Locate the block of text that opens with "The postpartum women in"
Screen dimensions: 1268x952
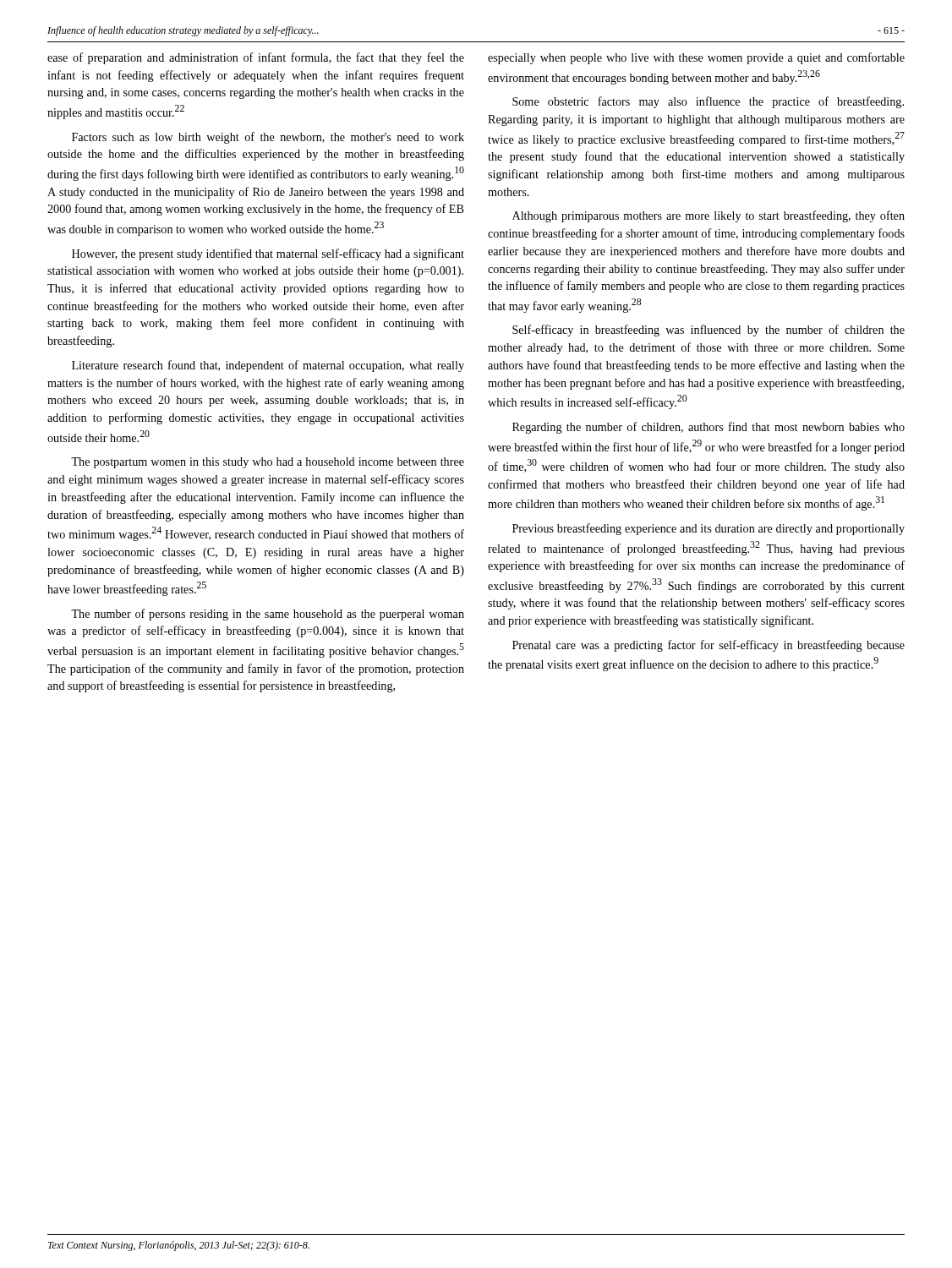[x=256, y=526]
